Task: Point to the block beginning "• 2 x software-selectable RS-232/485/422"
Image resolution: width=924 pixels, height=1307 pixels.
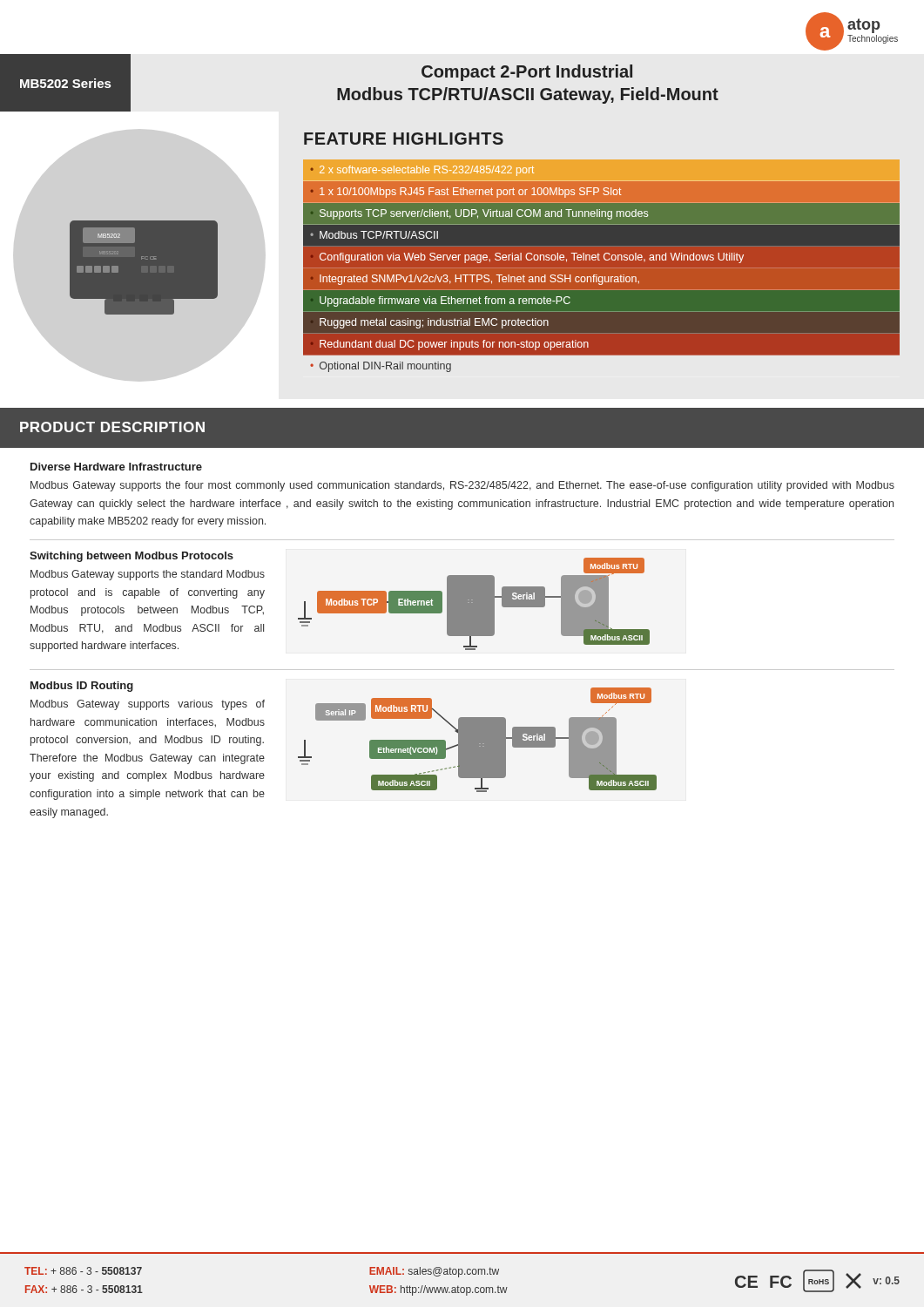Action: coord(422,170)
